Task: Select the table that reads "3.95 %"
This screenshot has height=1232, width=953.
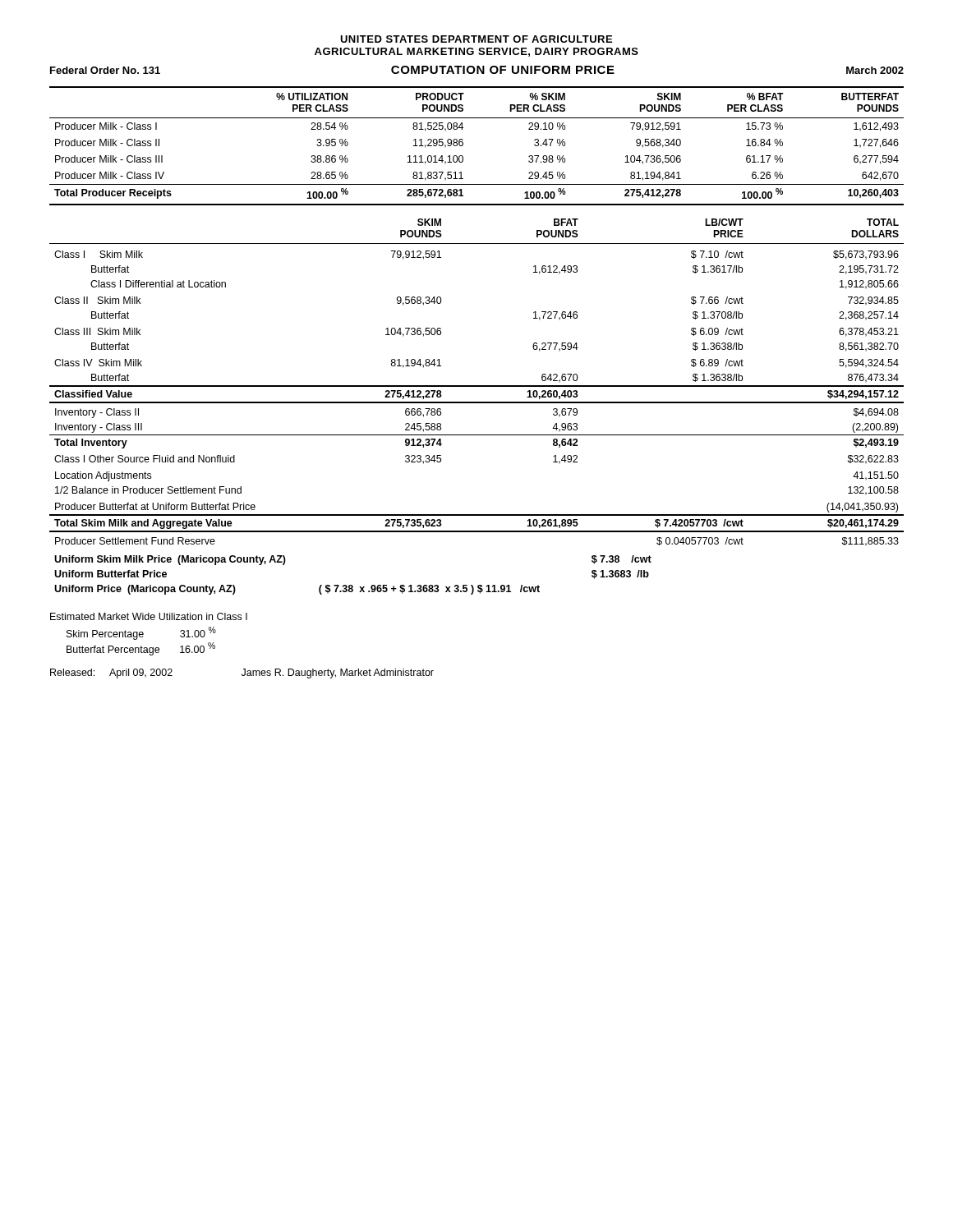Action: click(x=476, y=146)
